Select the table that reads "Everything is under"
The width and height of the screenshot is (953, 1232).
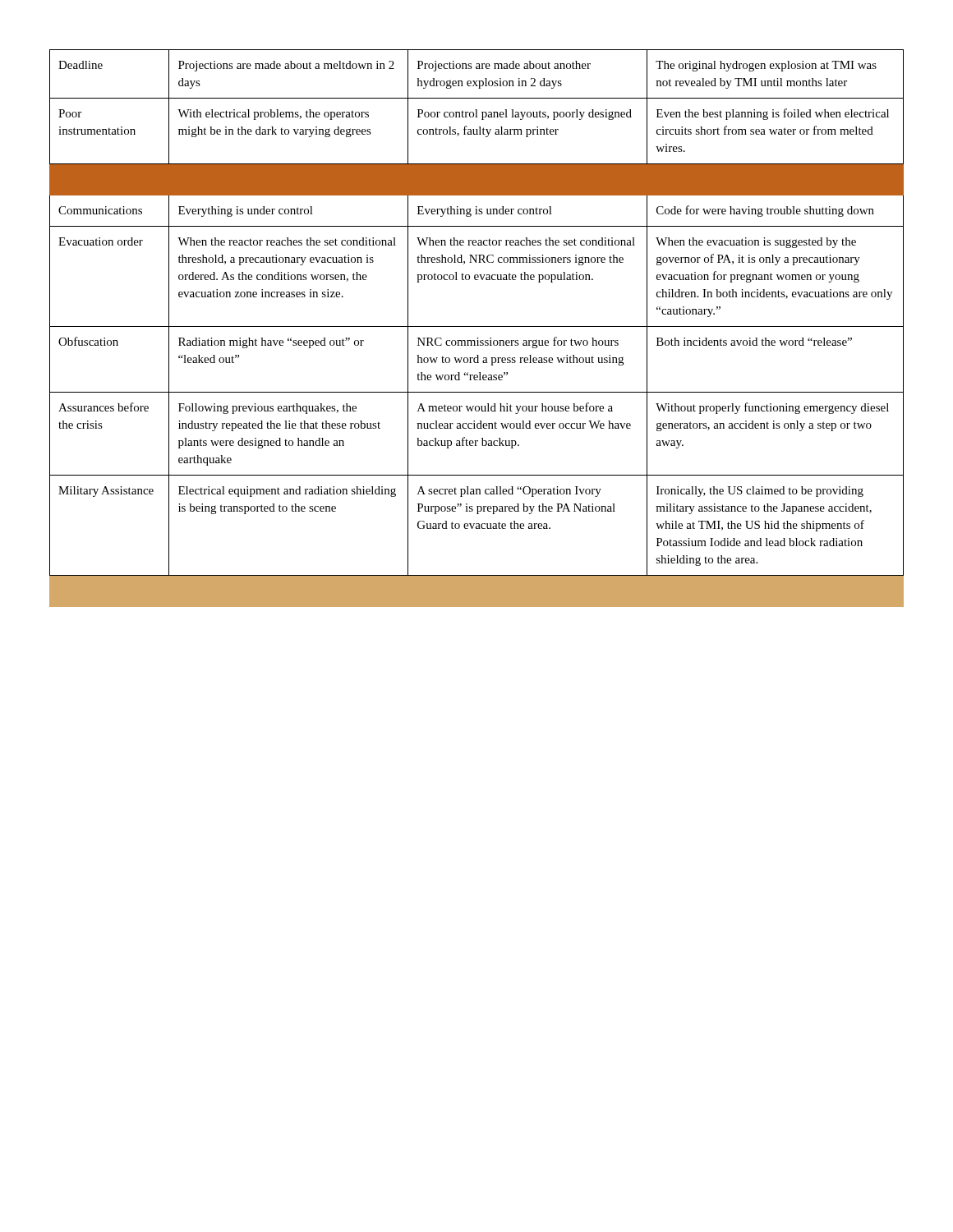476,328
